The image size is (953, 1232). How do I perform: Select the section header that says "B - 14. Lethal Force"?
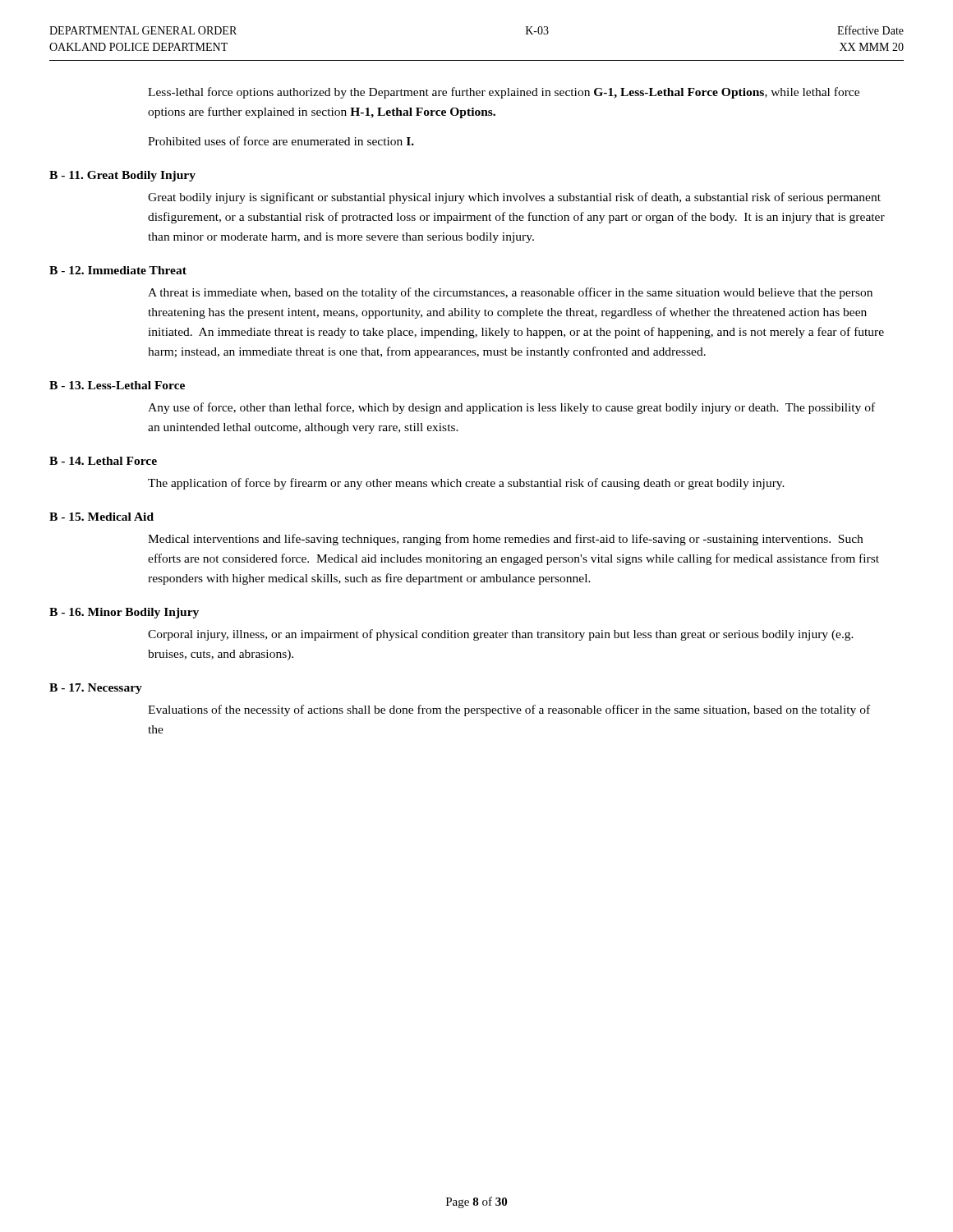[103, 461]
